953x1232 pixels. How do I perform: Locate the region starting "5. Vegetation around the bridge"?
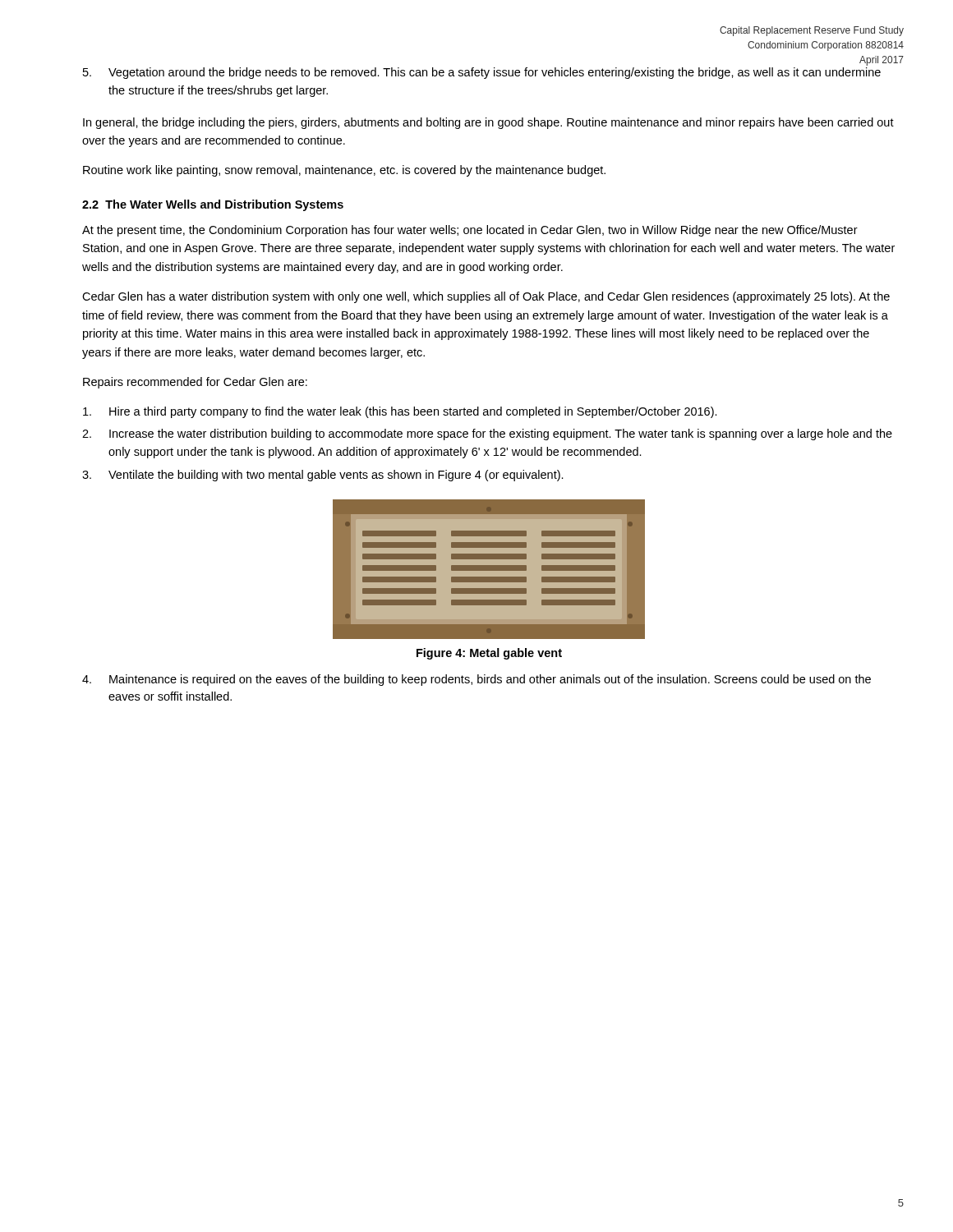click(x=489, y=82)
